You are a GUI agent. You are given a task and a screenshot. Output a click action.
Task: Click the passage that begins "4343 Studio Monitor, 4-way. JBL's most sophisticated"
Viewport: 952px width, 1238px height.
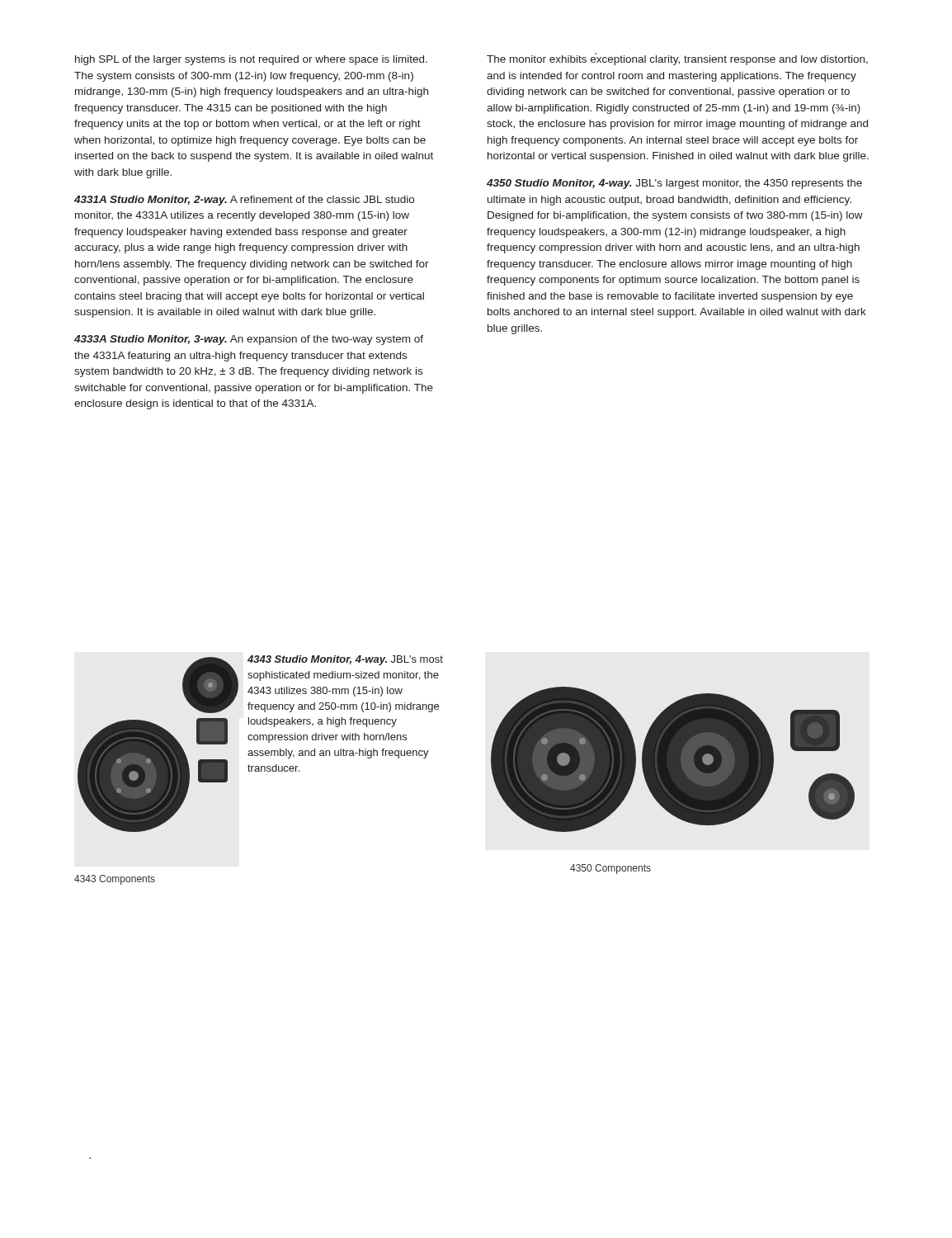[x=346, y=714]
